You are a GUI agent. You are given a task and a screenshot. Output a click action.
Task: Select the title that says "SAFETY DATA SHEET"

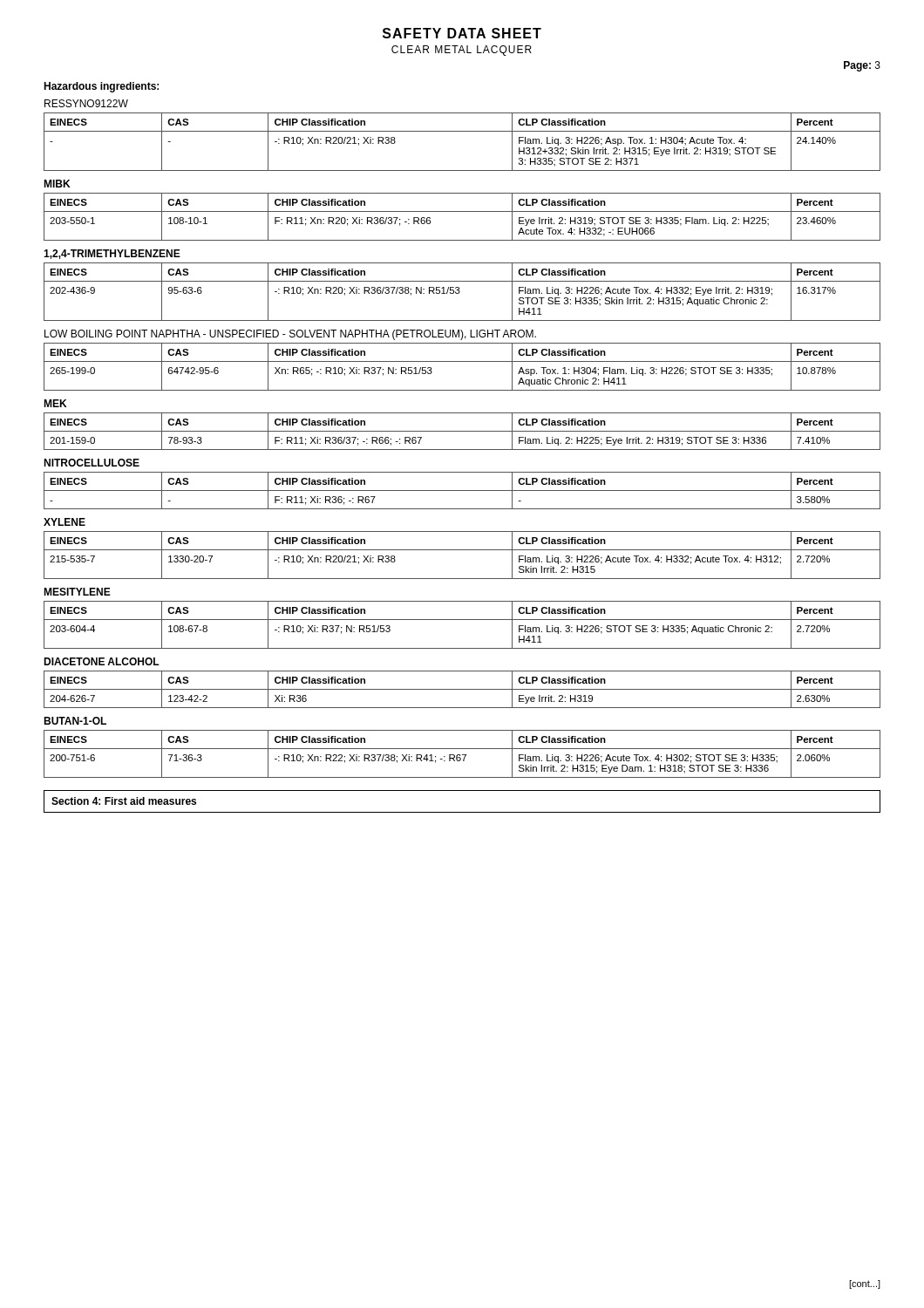(462, 34)
